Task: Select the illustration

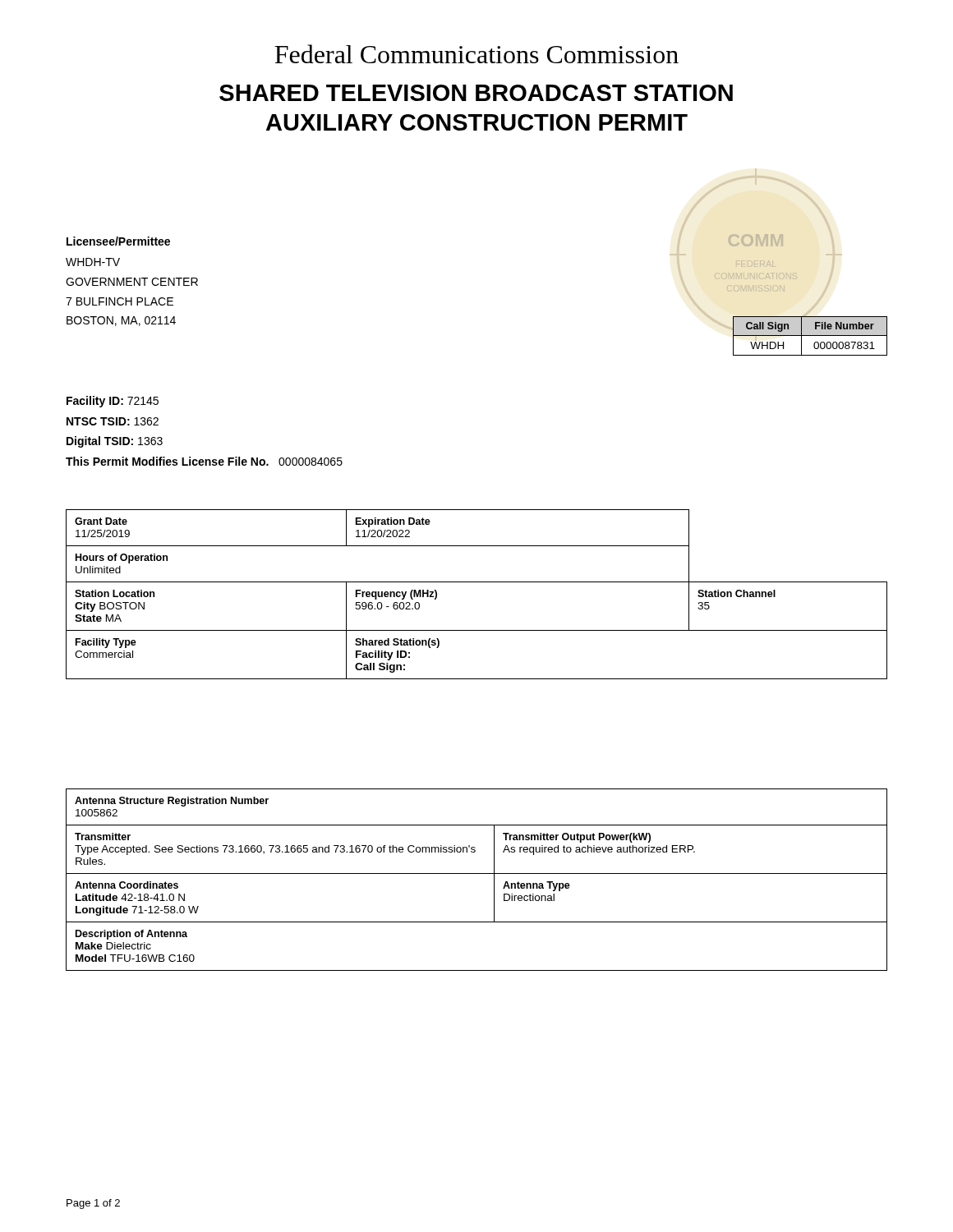Action: click(756, 256)
